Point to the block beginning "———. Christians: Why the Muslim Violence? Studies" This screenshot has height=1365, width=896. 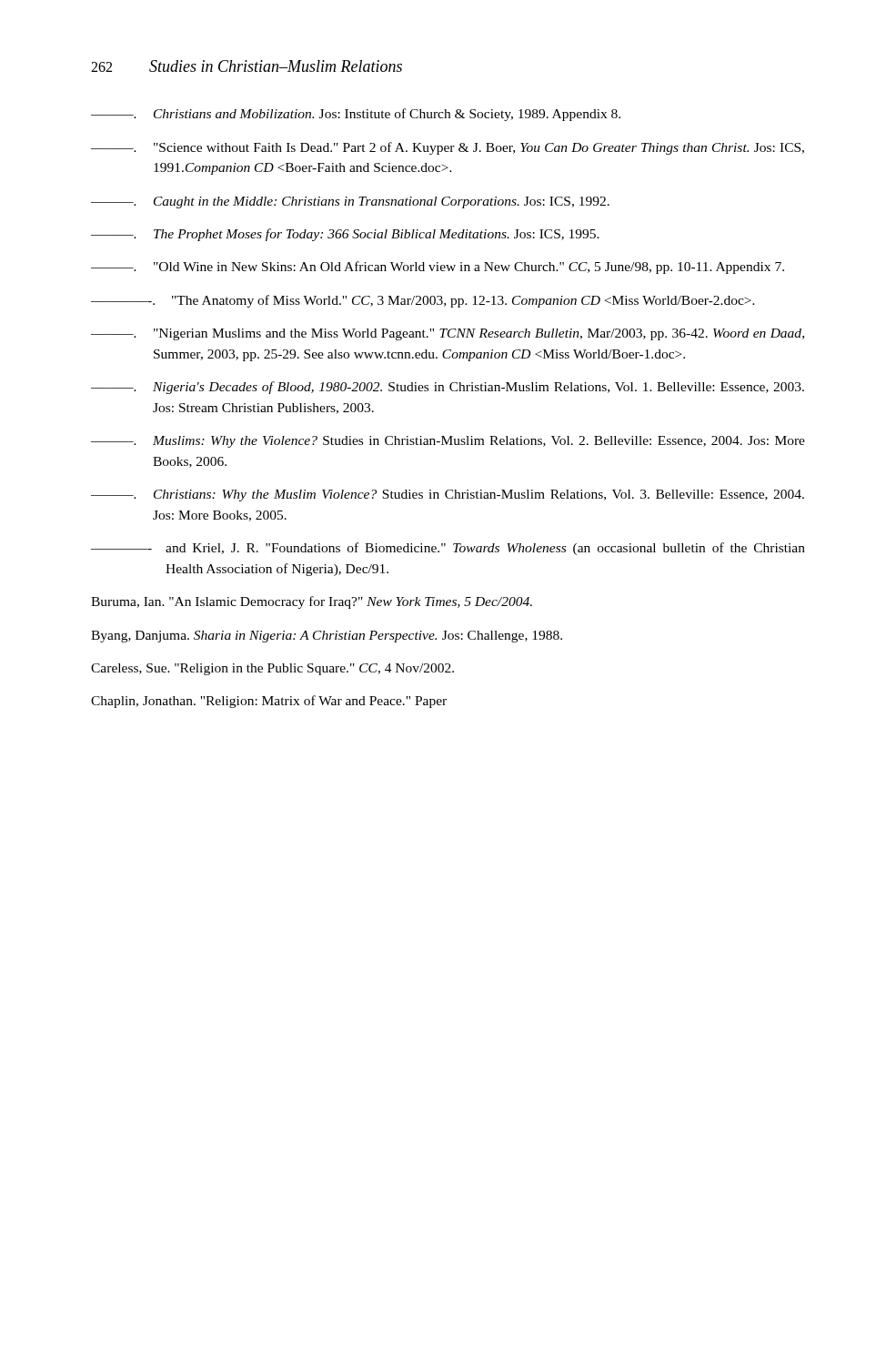tap(448, 505)
